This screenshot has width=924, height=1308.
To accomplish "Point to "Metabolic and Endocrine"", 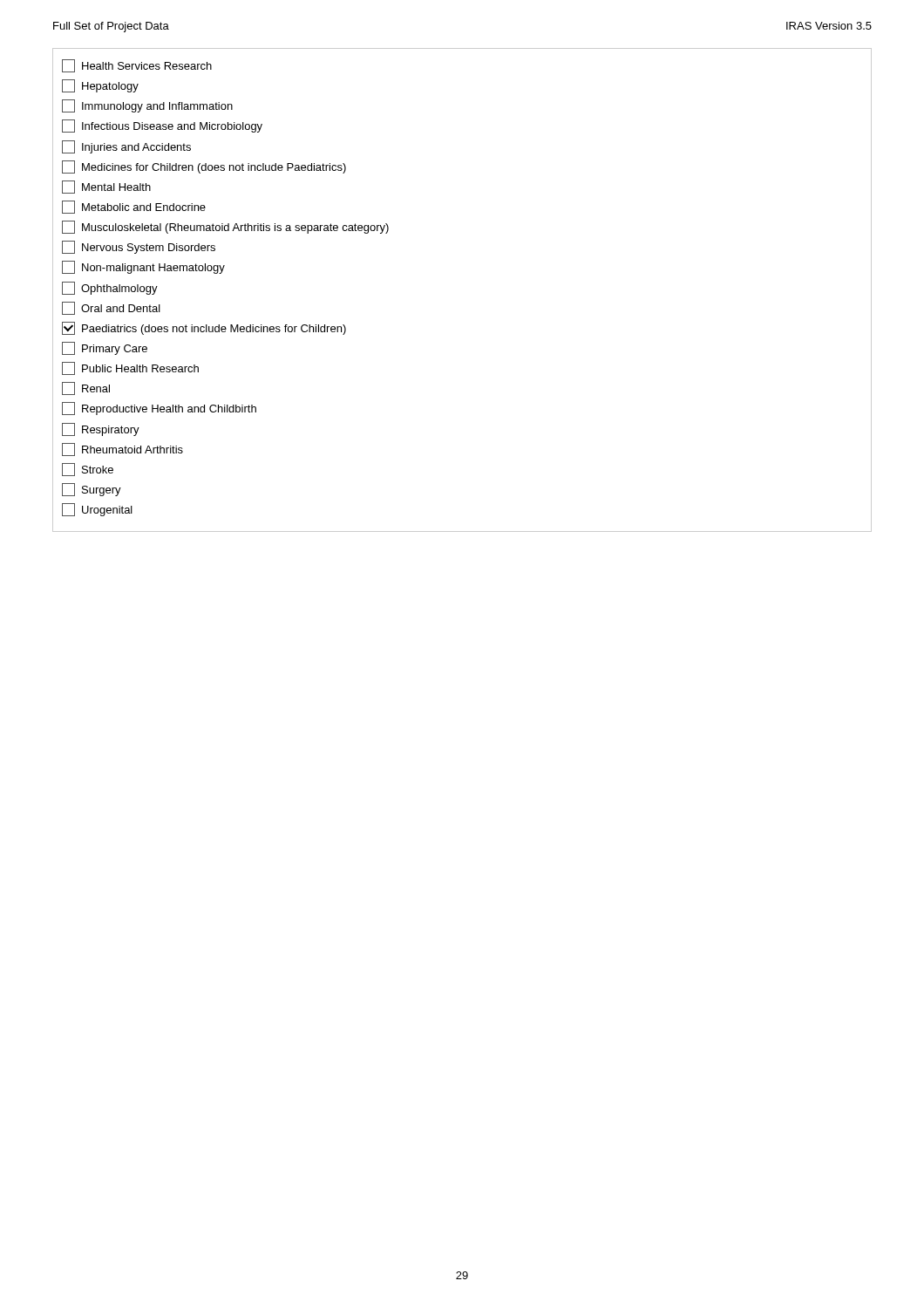I will 134,207.
